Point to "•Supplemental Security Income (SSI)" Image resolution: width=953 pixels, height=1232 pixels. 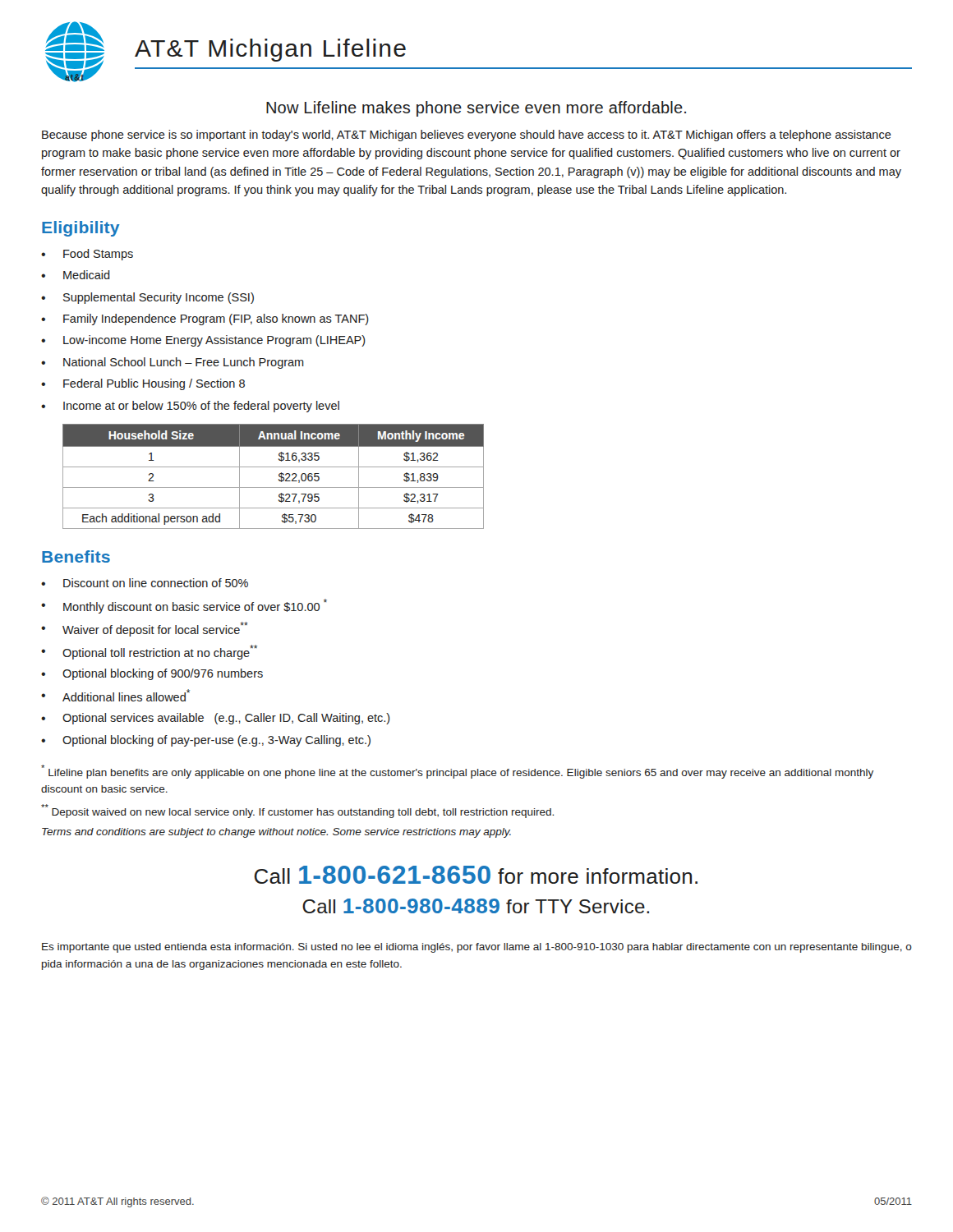click(148, 298)
